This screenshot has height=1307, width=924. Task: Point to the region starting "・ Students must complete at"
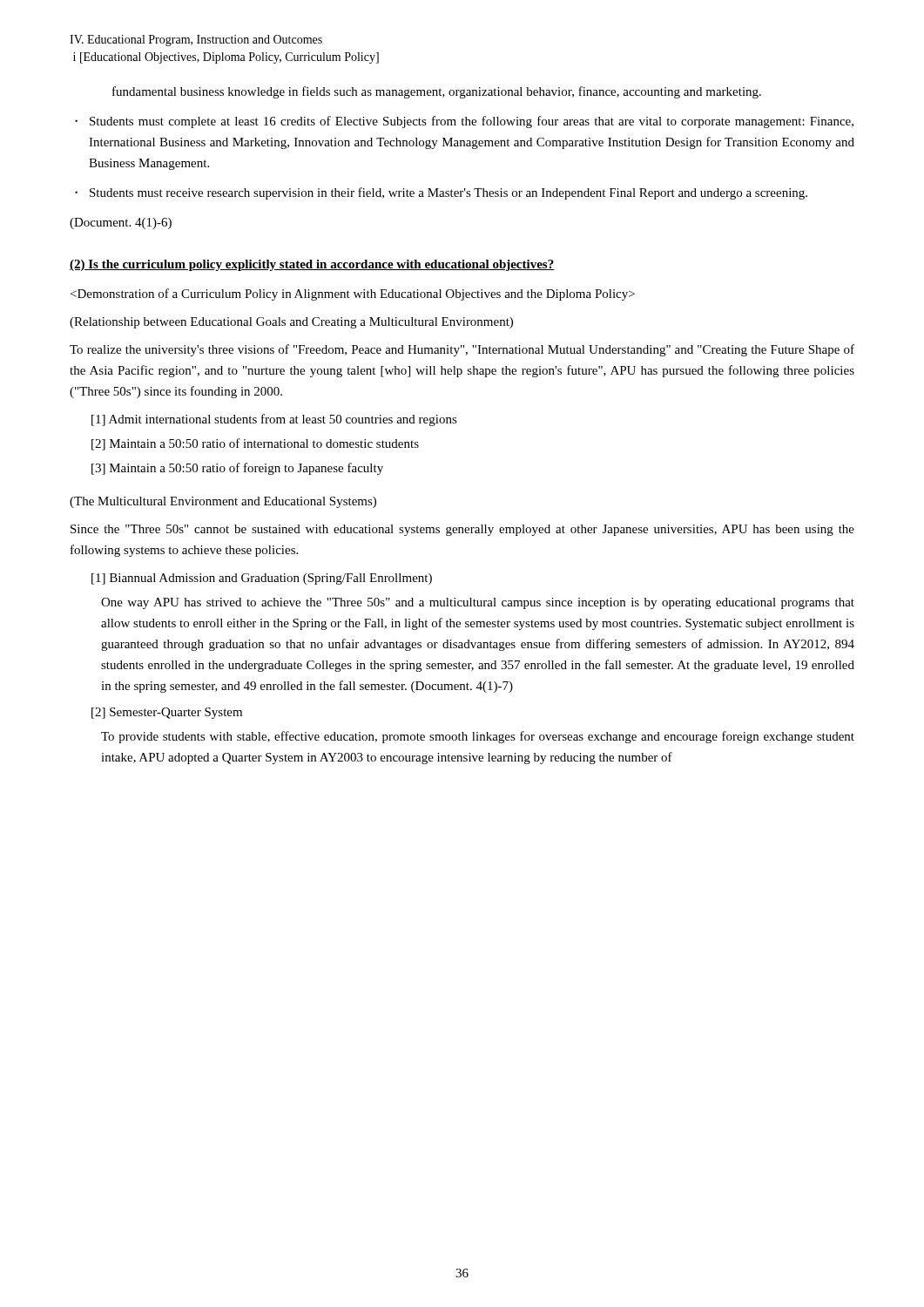462,142
